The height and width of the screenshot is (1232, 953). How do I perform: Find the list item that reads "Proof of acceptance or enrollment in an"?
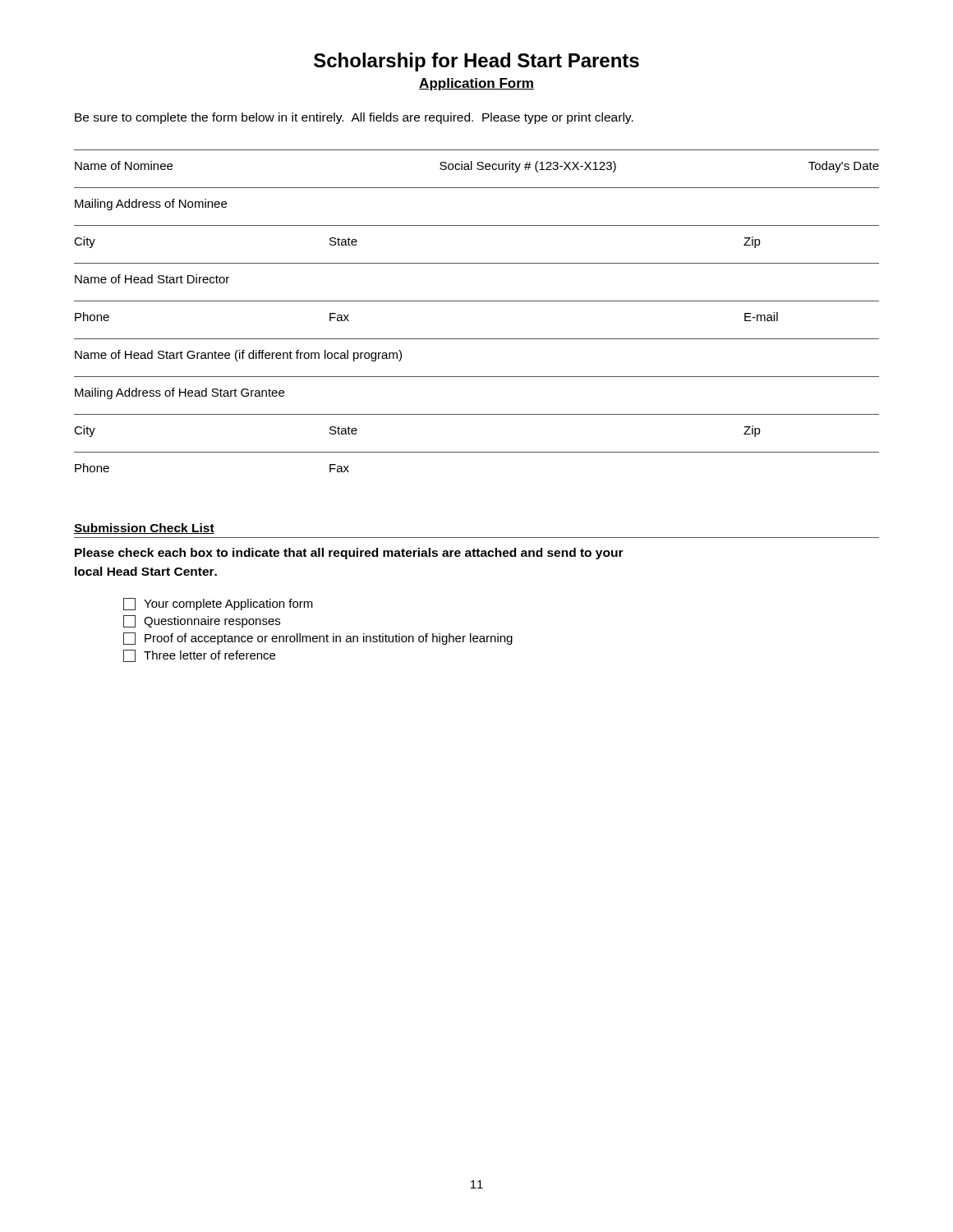[318, 637]
